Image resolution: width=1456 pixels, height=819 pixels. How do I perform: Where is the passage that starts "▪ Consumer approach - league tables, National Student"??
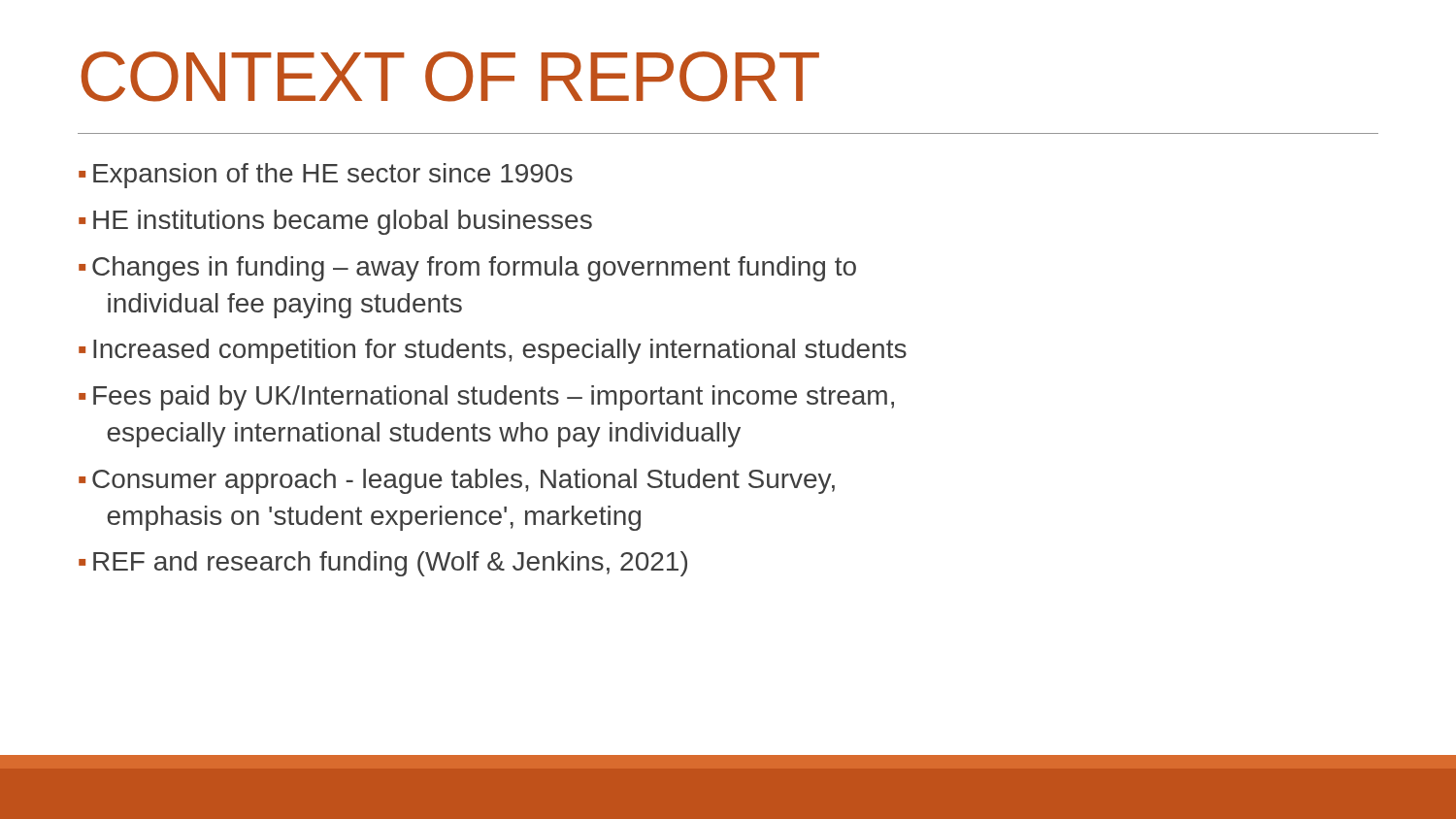(728, 497)
